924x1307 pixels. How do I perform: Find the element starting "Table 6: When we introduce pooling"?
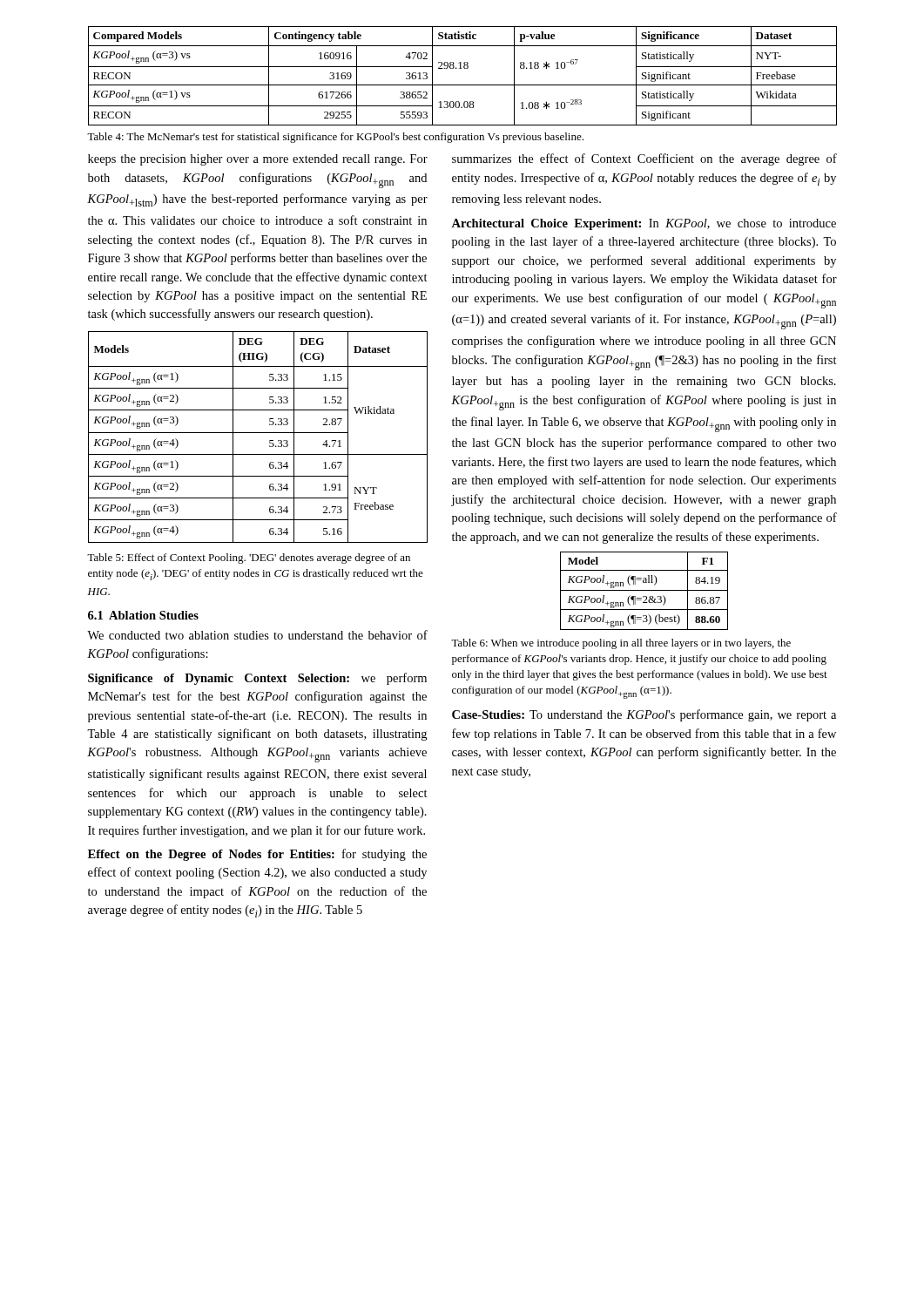click(x=644, y=668)
